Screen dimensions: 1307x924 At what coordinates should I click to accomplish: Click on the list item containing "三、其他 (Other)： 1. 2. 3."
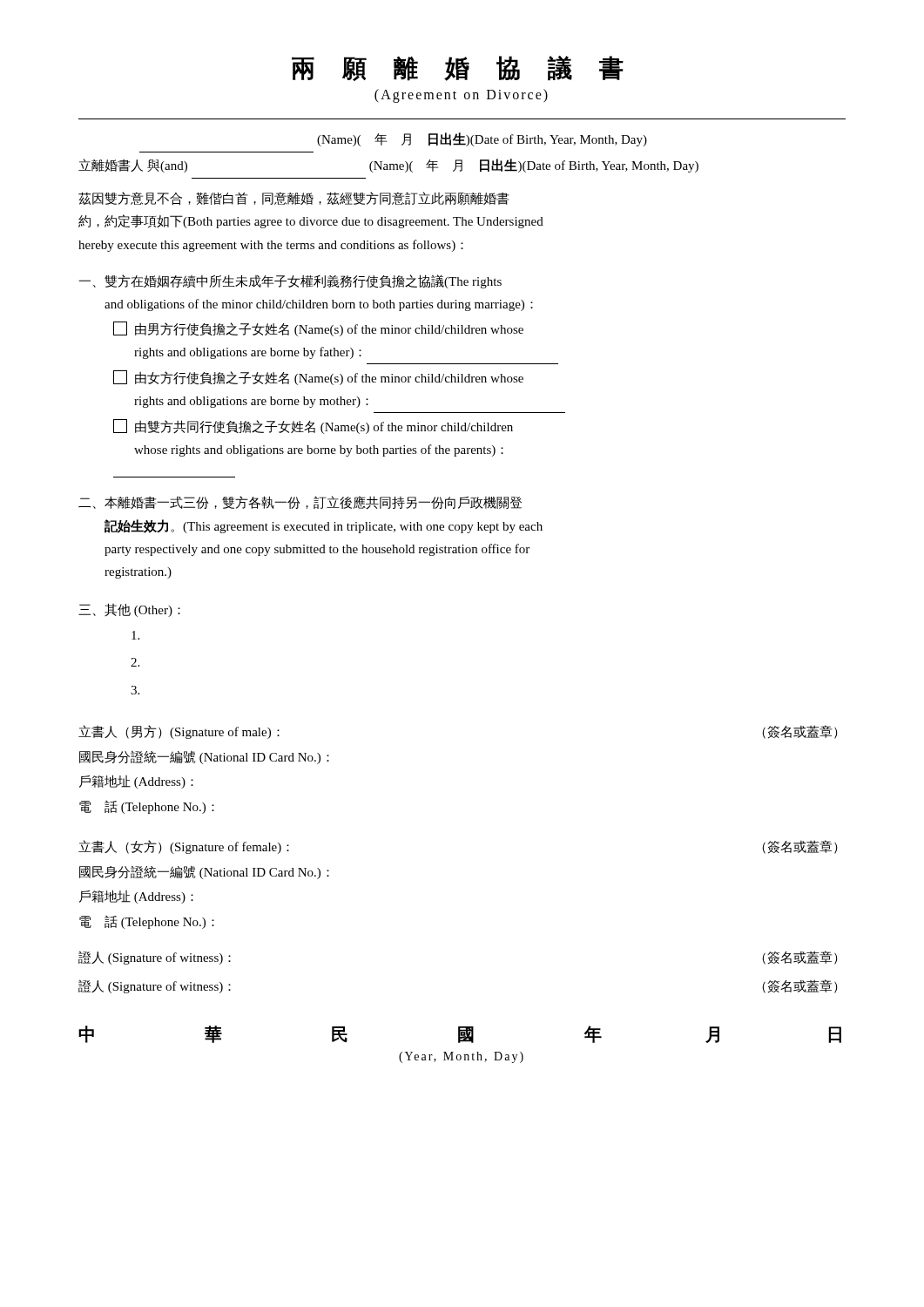(129, 610)
